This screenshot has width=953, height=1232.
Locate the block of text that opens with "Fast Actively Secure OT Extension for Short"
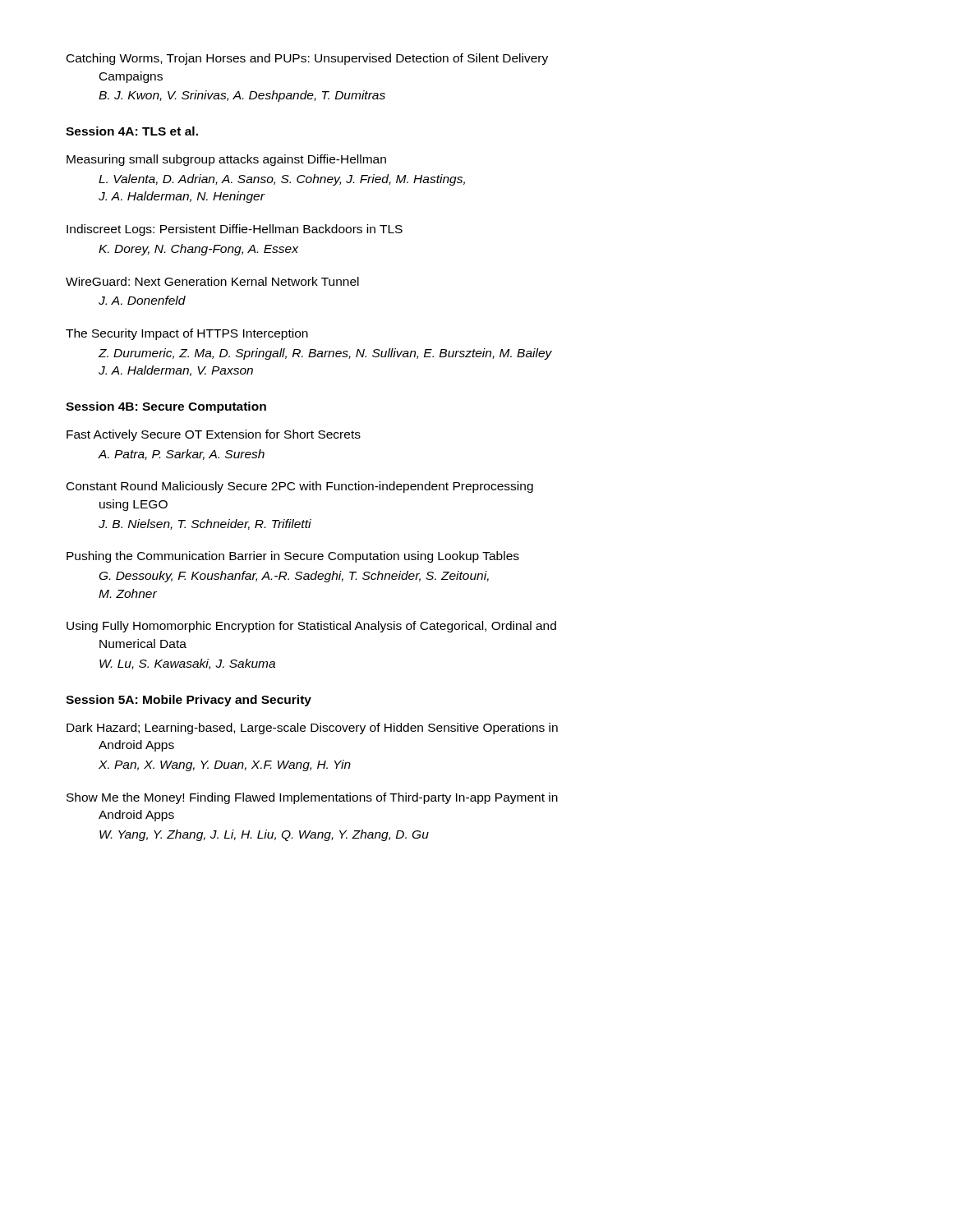pos(214,435)
